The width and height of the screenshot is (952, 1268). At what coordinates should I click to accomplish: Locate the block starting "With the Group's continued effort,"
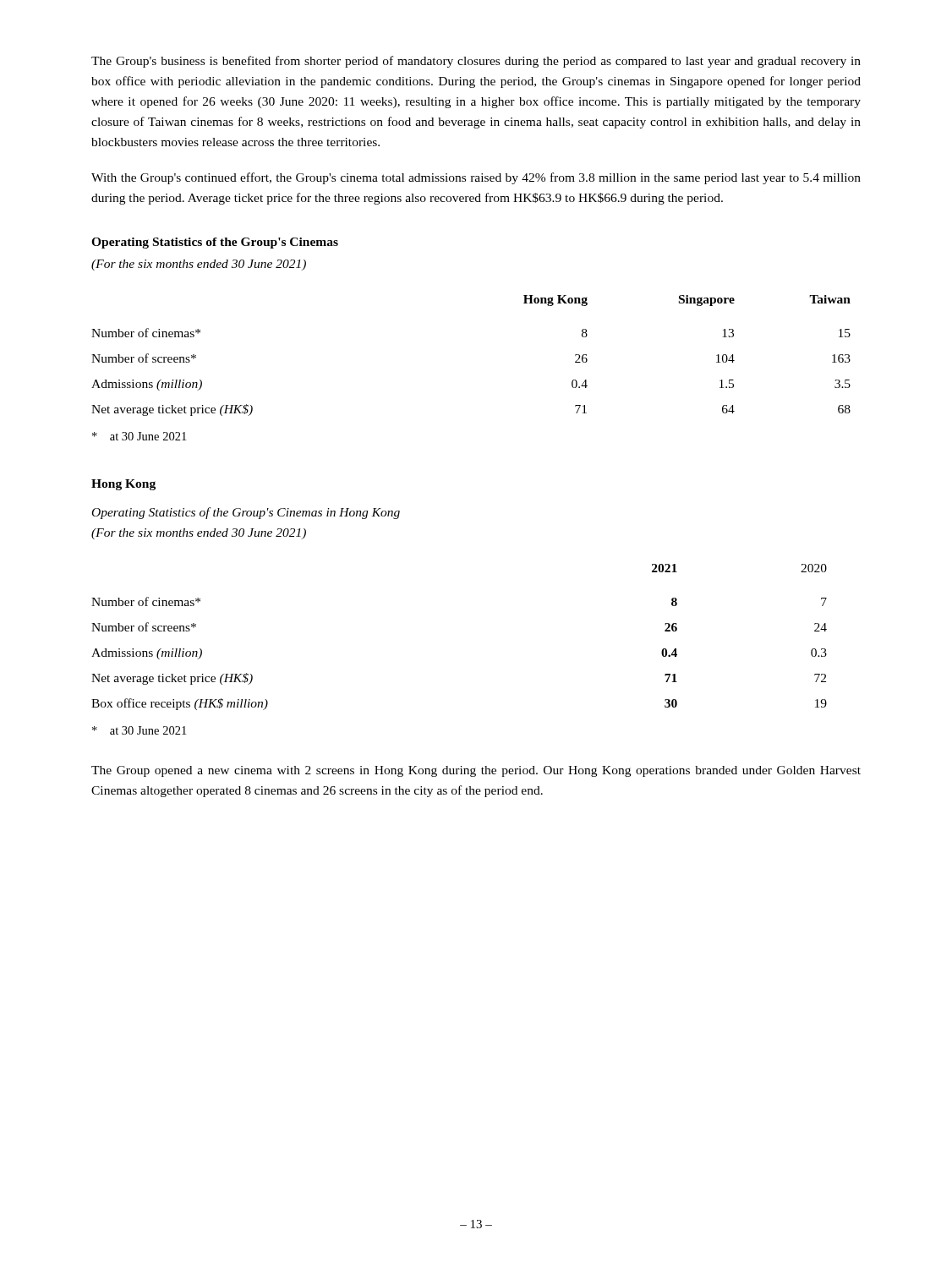coord(476,187)
